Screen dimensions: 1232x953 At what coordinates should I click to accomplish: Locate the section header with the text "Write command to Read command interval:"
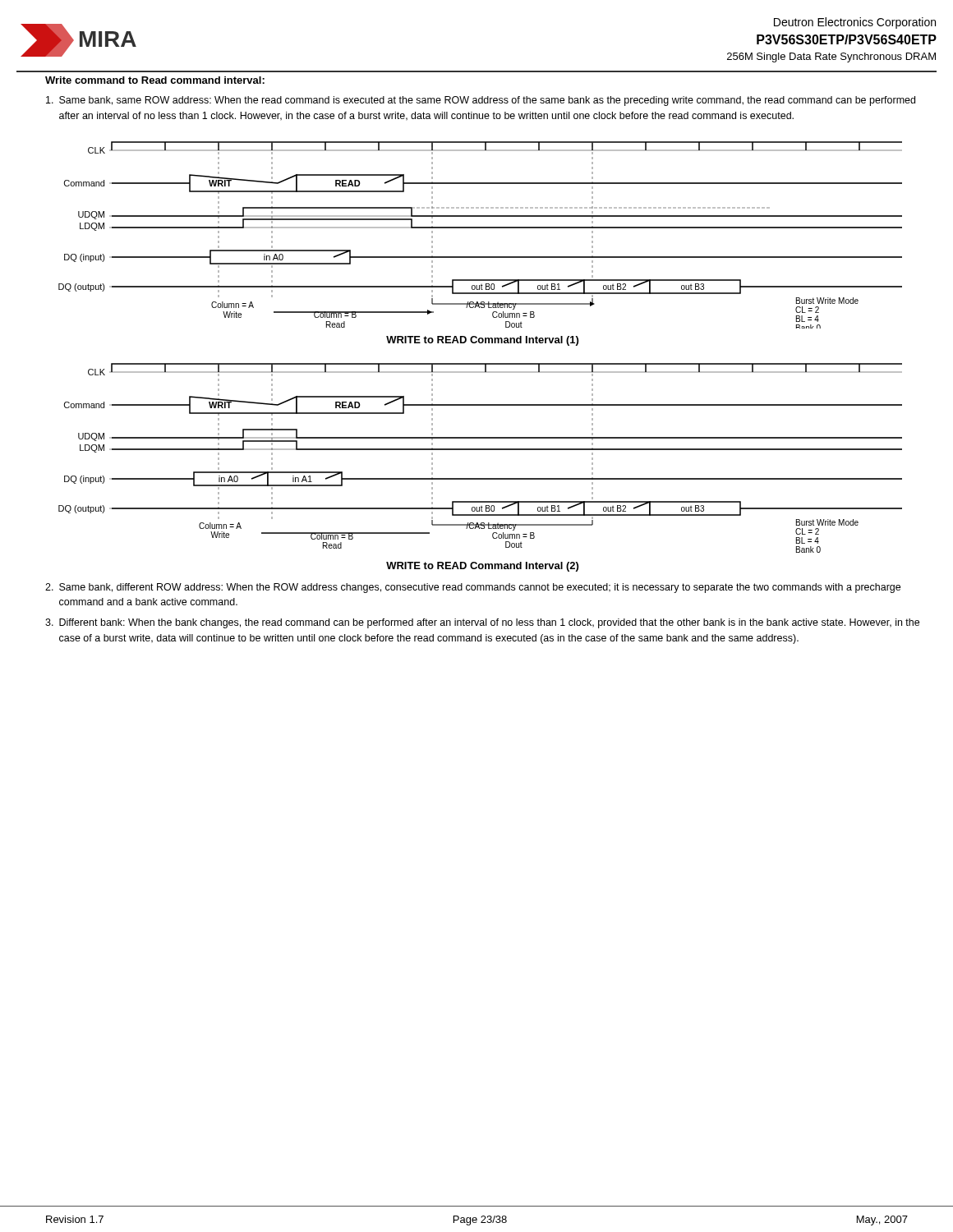(x=155, y=80)
